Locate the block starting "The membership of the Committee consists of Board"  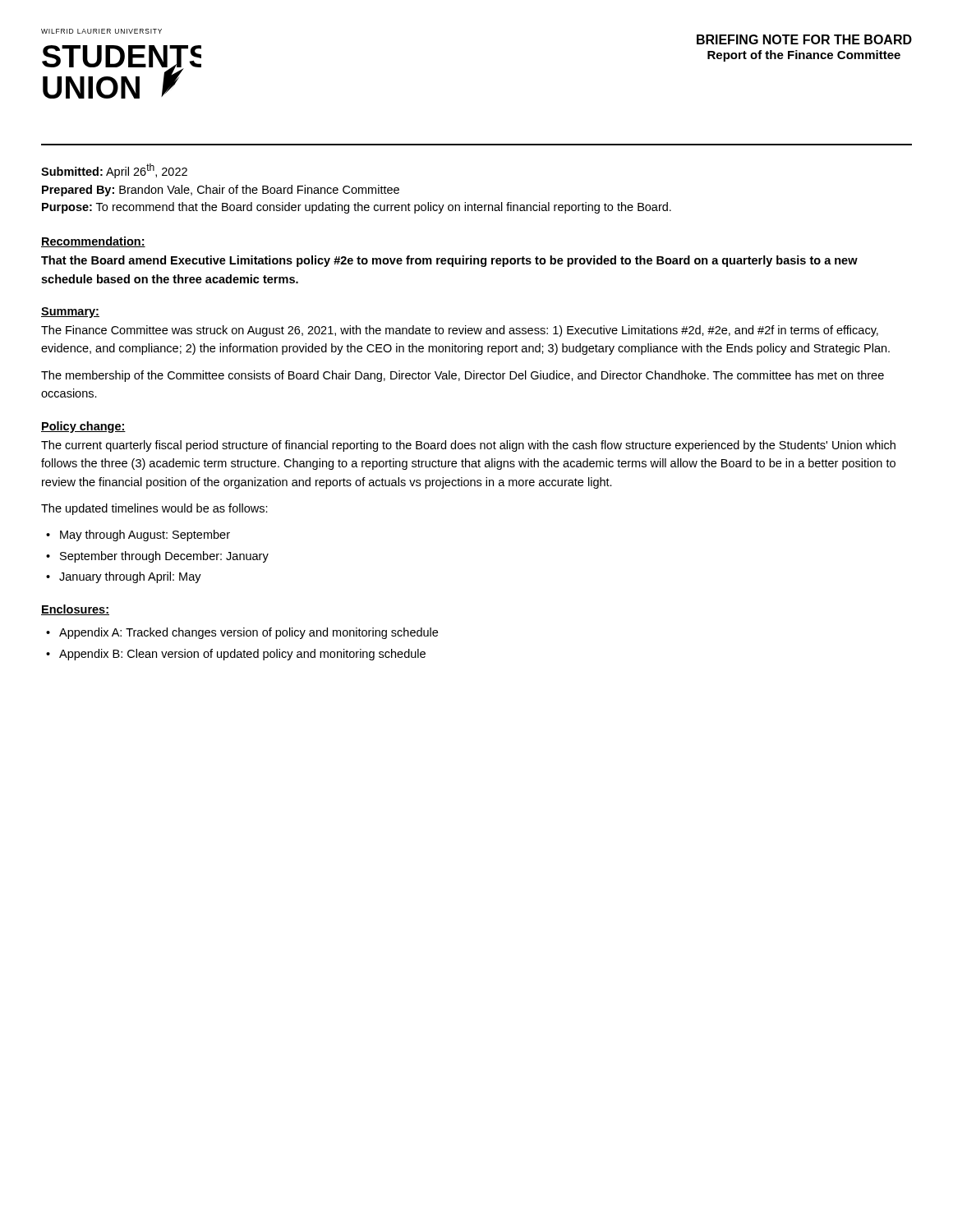point(476,385)
